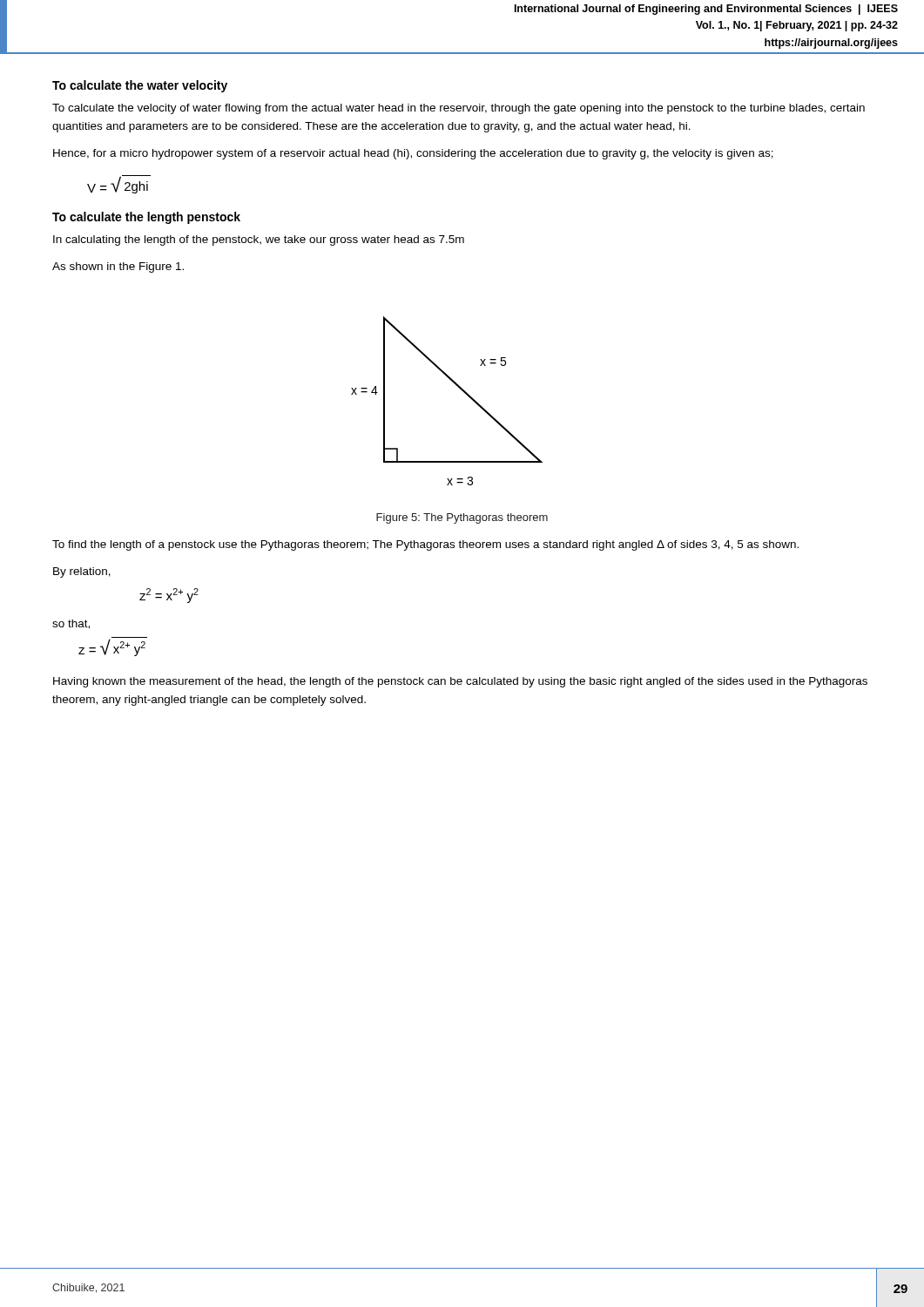This screenshot has width=924, height=1307.
Task: Point to "so that,"
Action: [72, 623]
